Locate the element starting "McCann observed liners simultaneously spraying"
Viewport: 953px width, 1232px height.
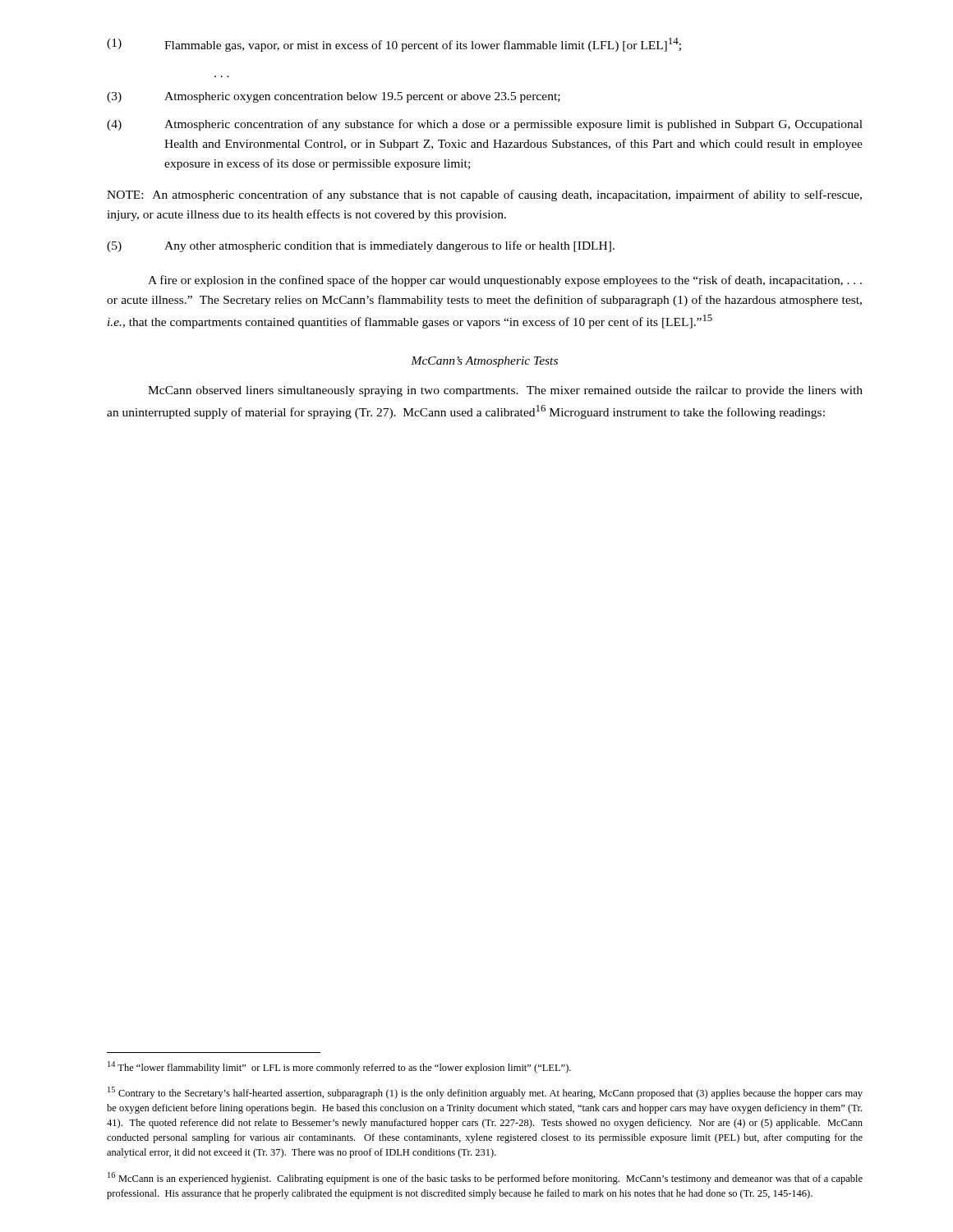pos(485,400)
